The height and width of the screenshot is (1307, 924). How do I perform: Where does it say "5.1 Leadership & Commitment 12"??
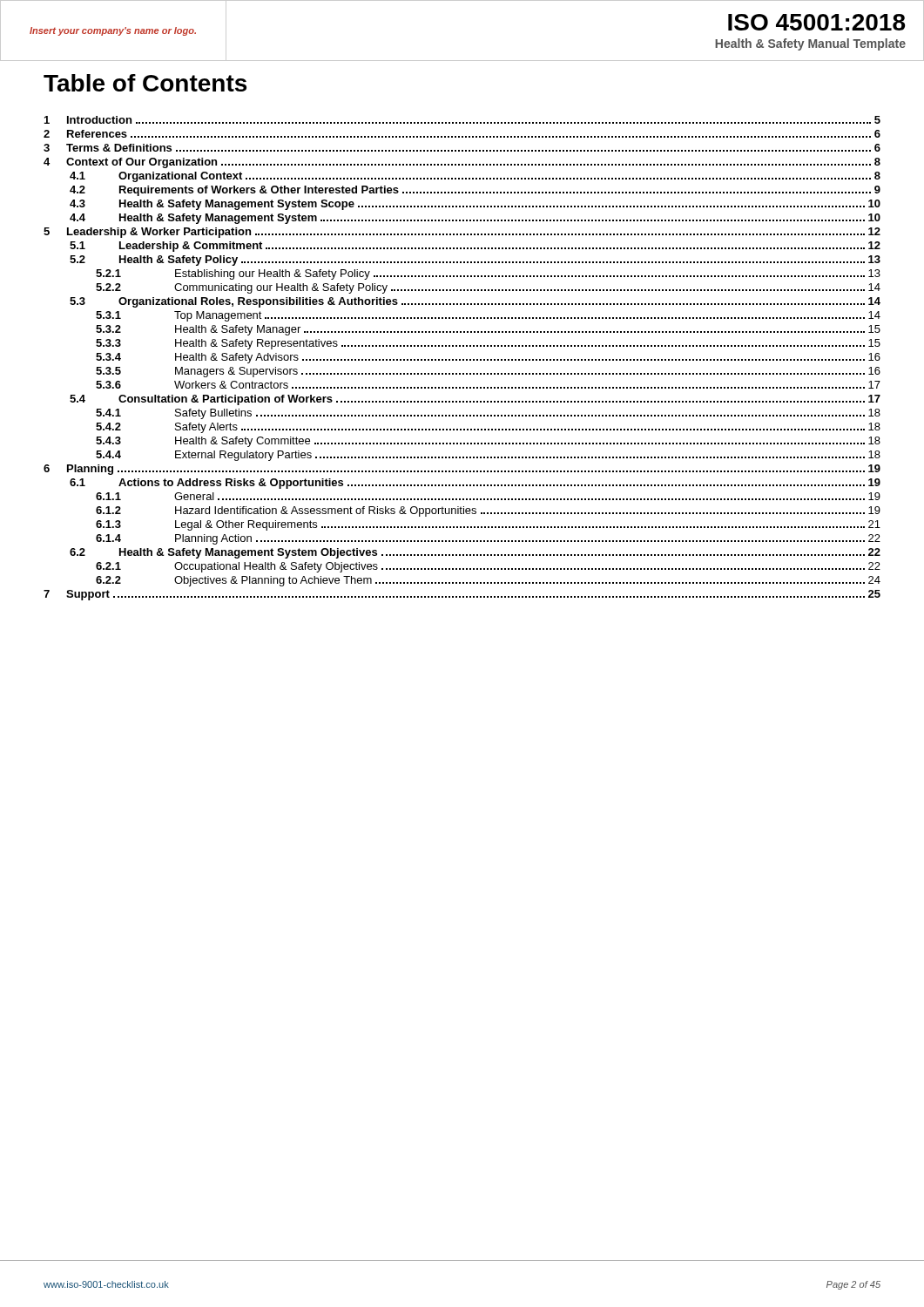coord(462,245)
